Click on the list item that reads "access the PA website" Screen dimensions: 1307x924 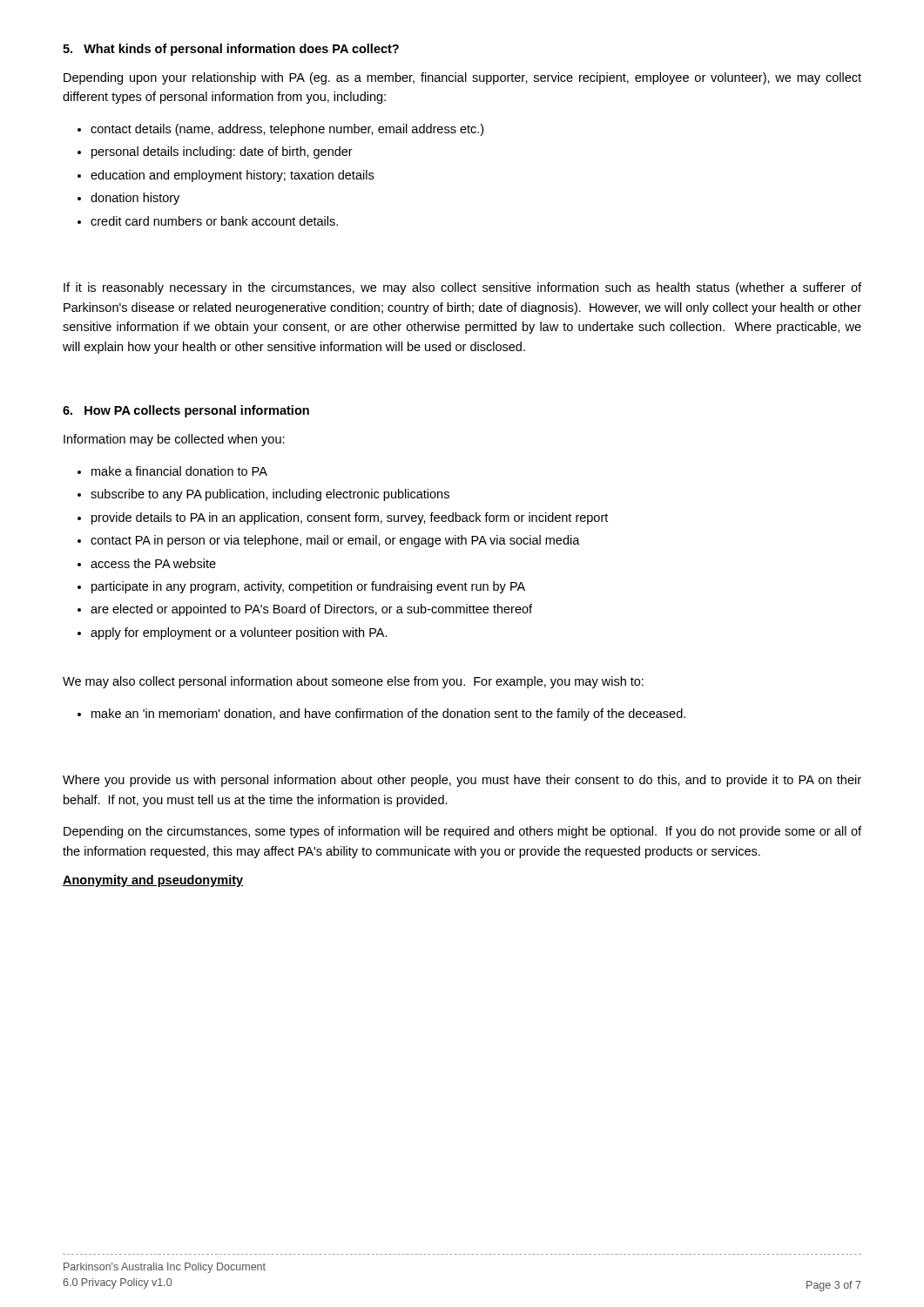coord(153,563)
